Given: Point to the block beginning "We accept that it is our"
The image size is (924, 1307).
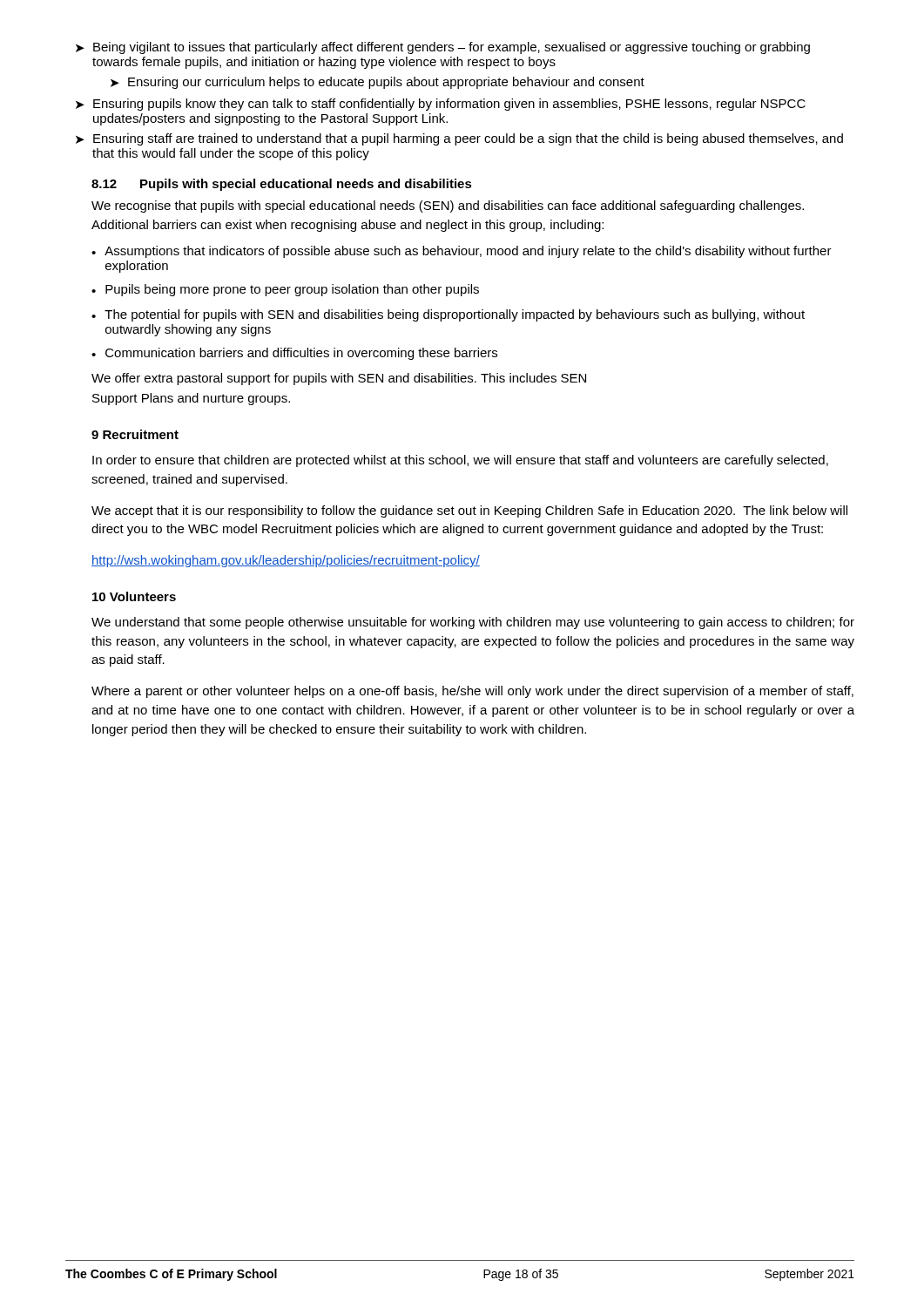Looking at the screenshot, I should (470, 519).
